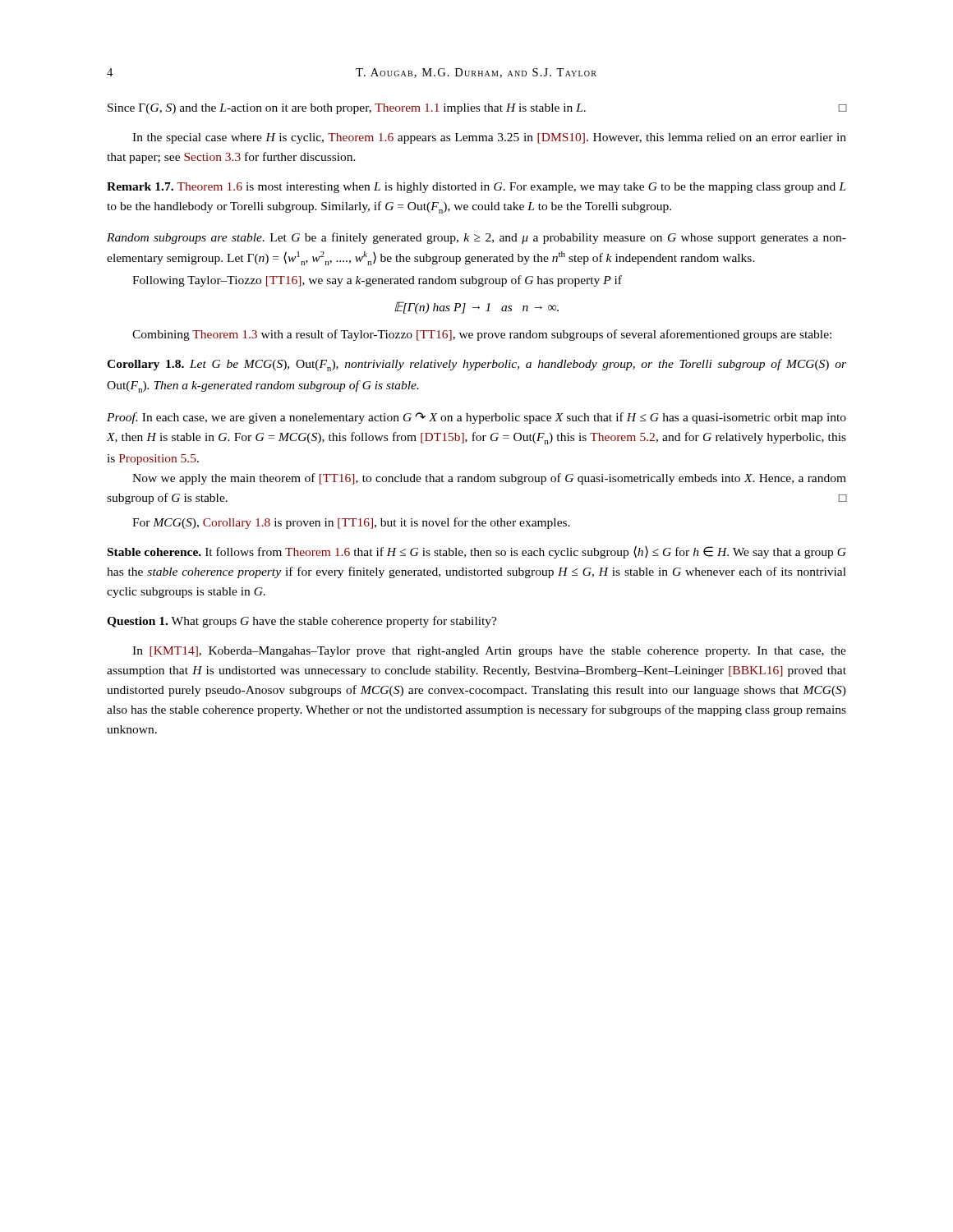The width and height of the screenshot is (953, 1232).
Task: Select the text block containing "In [KMT14], Koberda–Mangahas–Taylor"
Action: [x=476, y=690]
